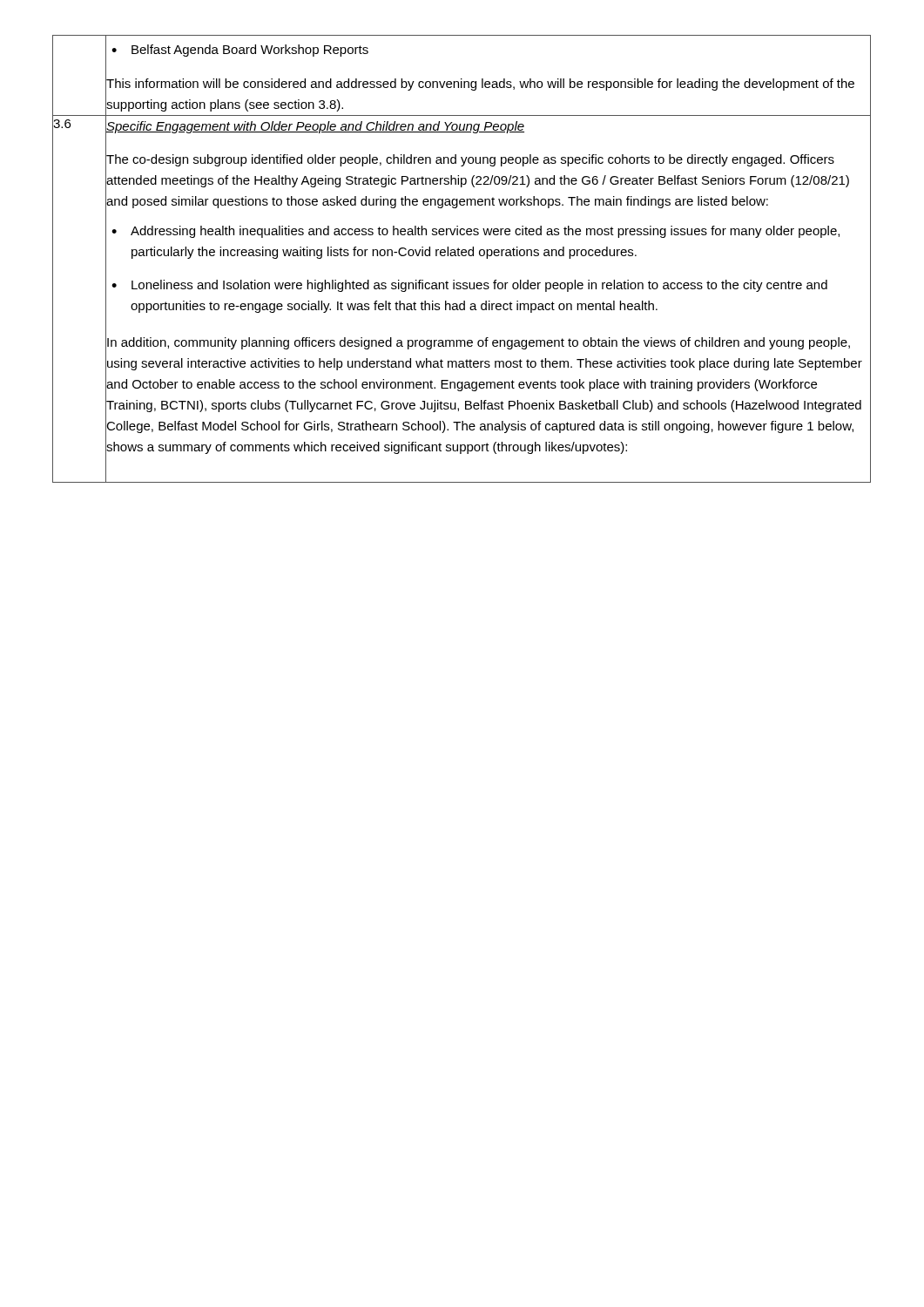Locate the block of text that opens with "In addition, community planning officers"
This screenshot has width=924, height=1307.
[488, 395]
